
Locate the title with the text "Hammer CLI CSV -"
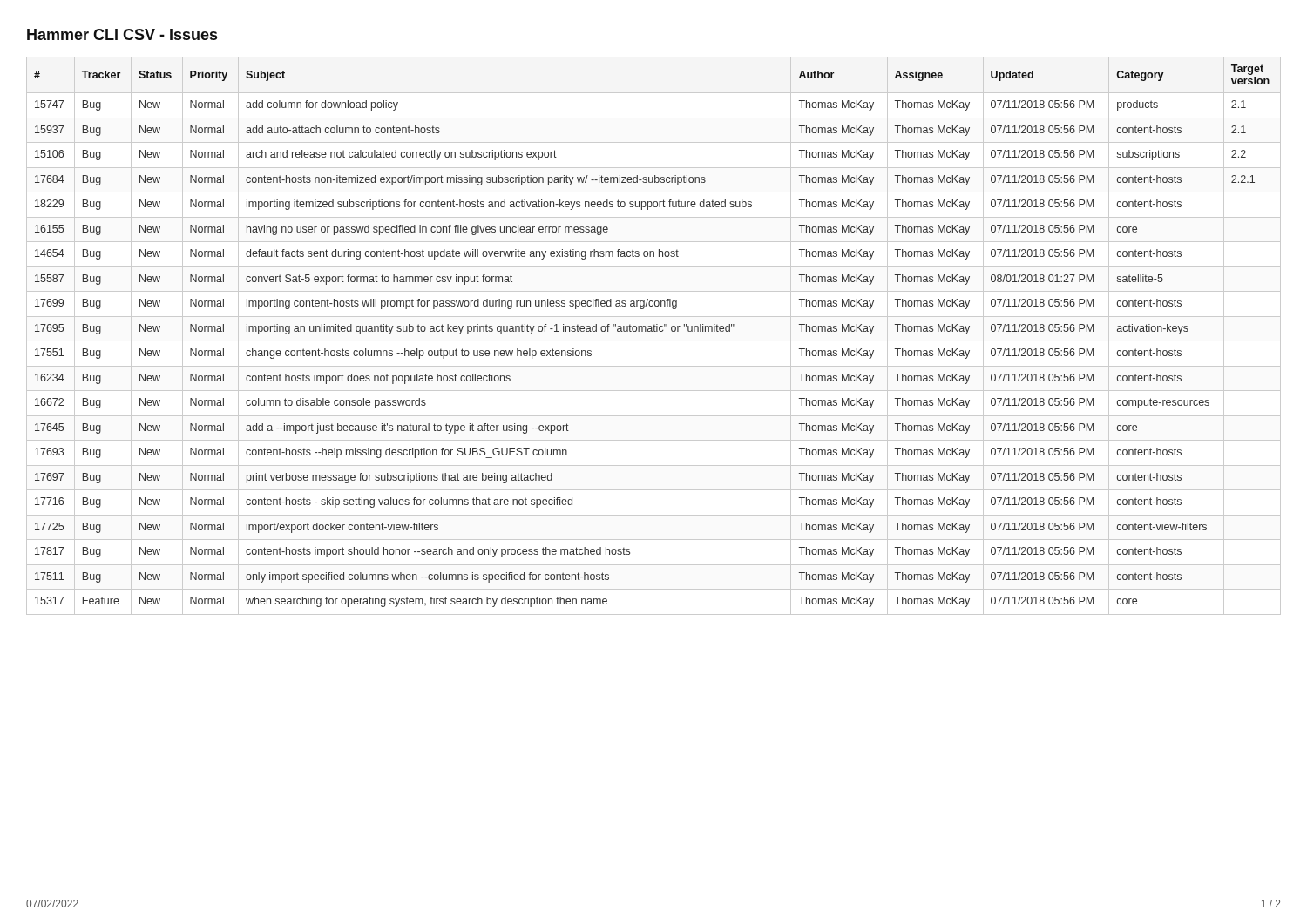point(122,35)
